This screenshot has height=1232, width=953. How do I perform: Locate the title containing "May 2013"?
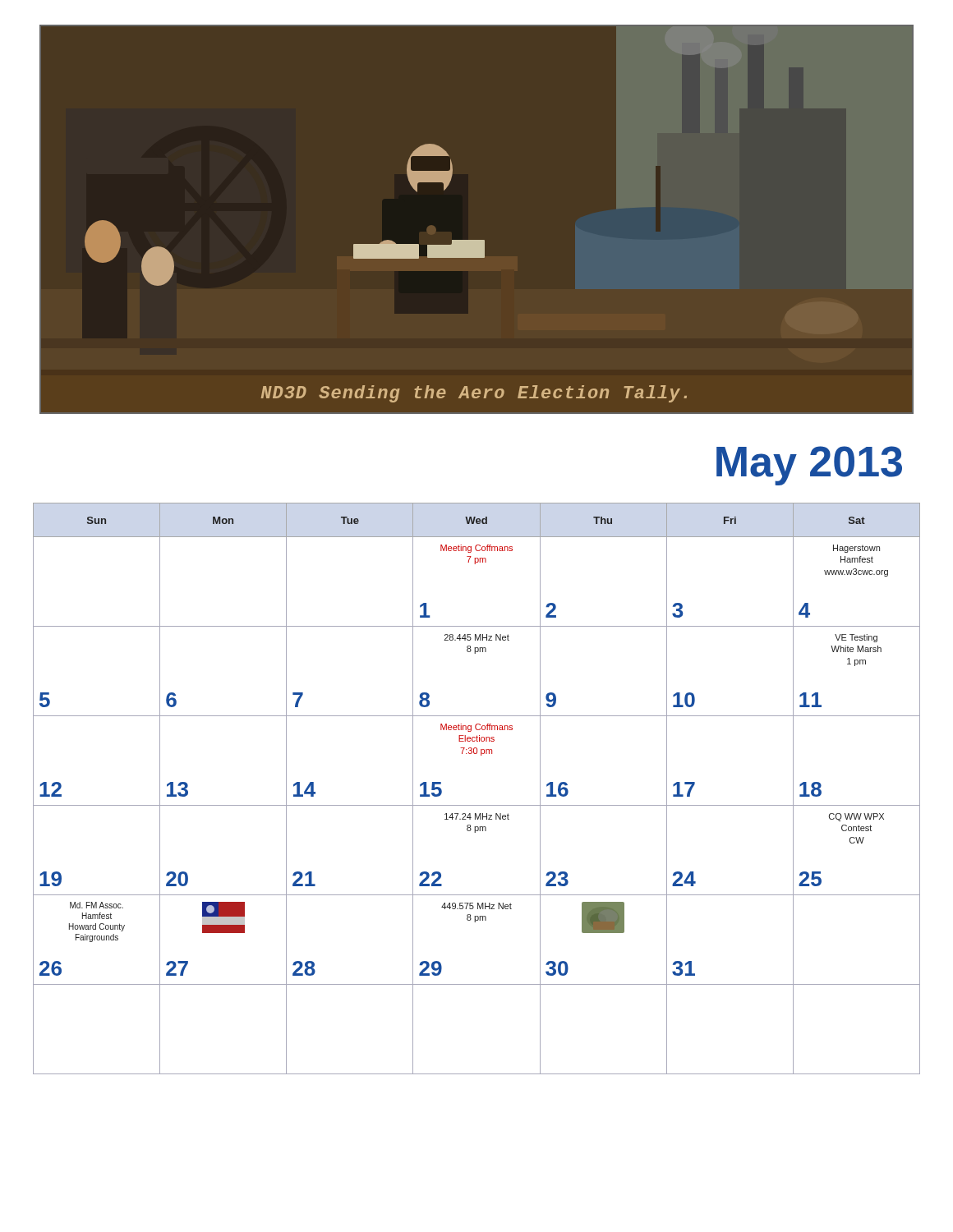(x=809, y=462)
